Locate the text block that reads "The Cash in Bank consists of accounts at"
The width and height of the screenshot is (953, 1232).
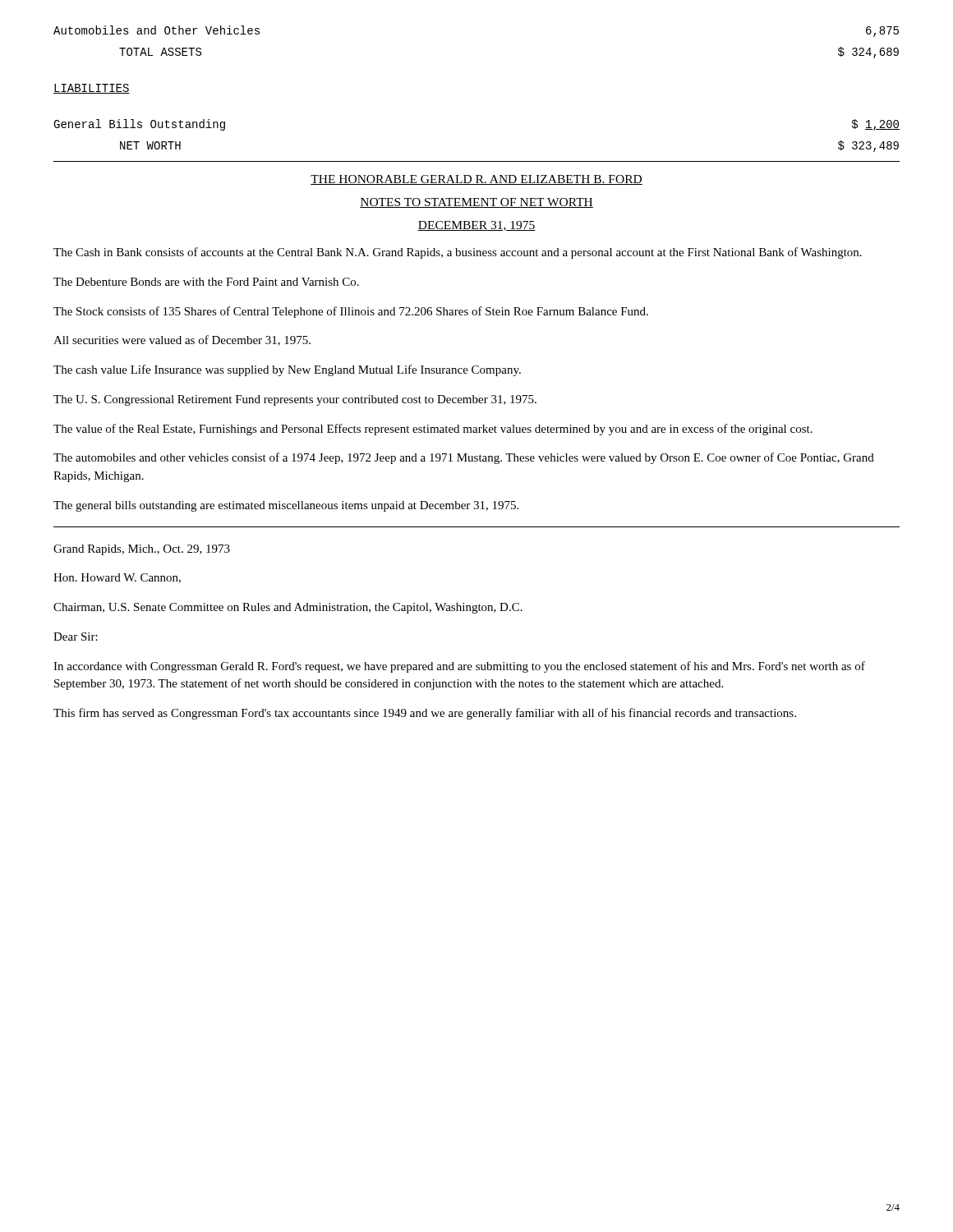(458, 252)
